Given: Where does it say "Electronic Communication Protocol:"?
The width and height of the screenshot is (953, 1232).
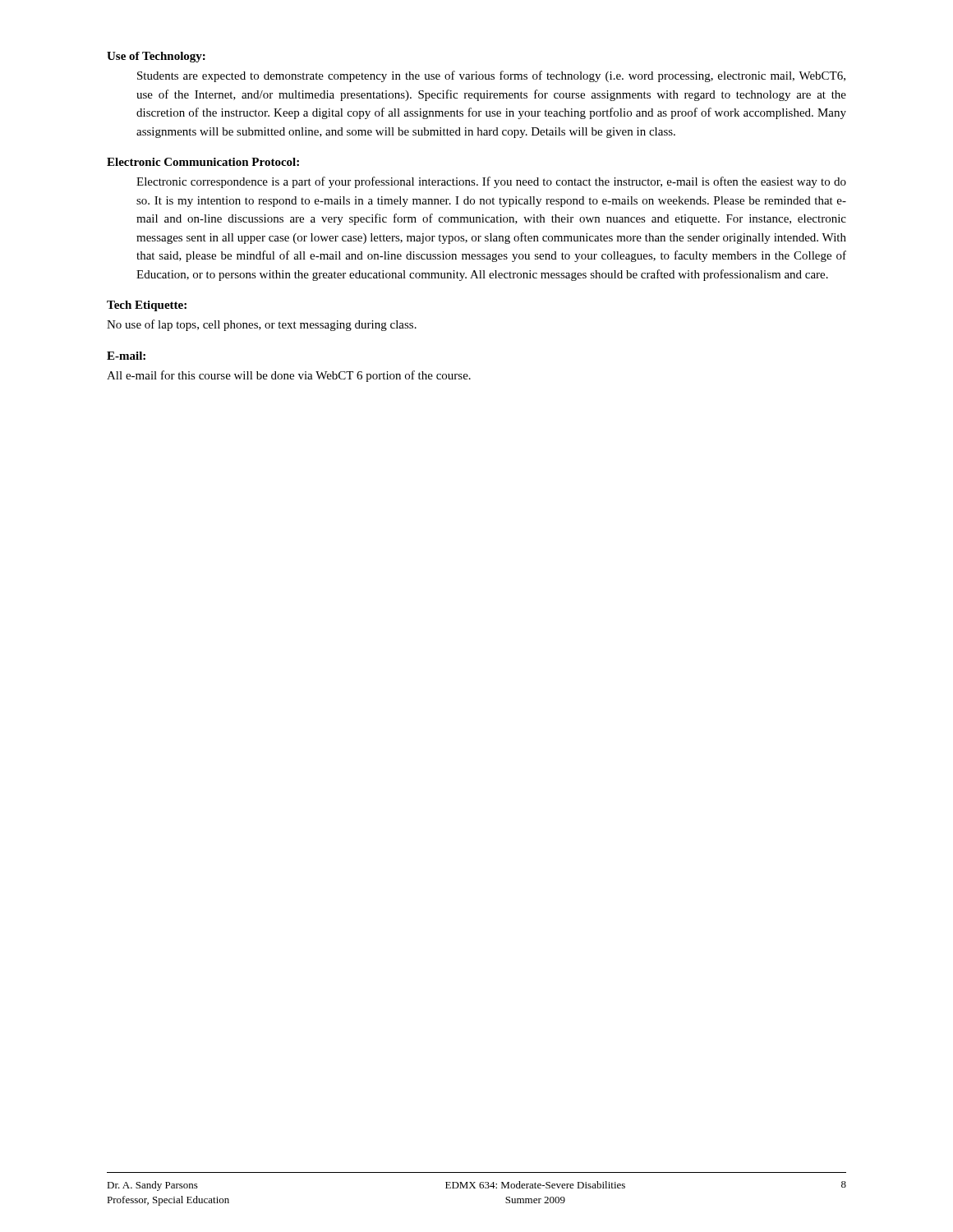Looking at the screenshot, I should point(203,162).
